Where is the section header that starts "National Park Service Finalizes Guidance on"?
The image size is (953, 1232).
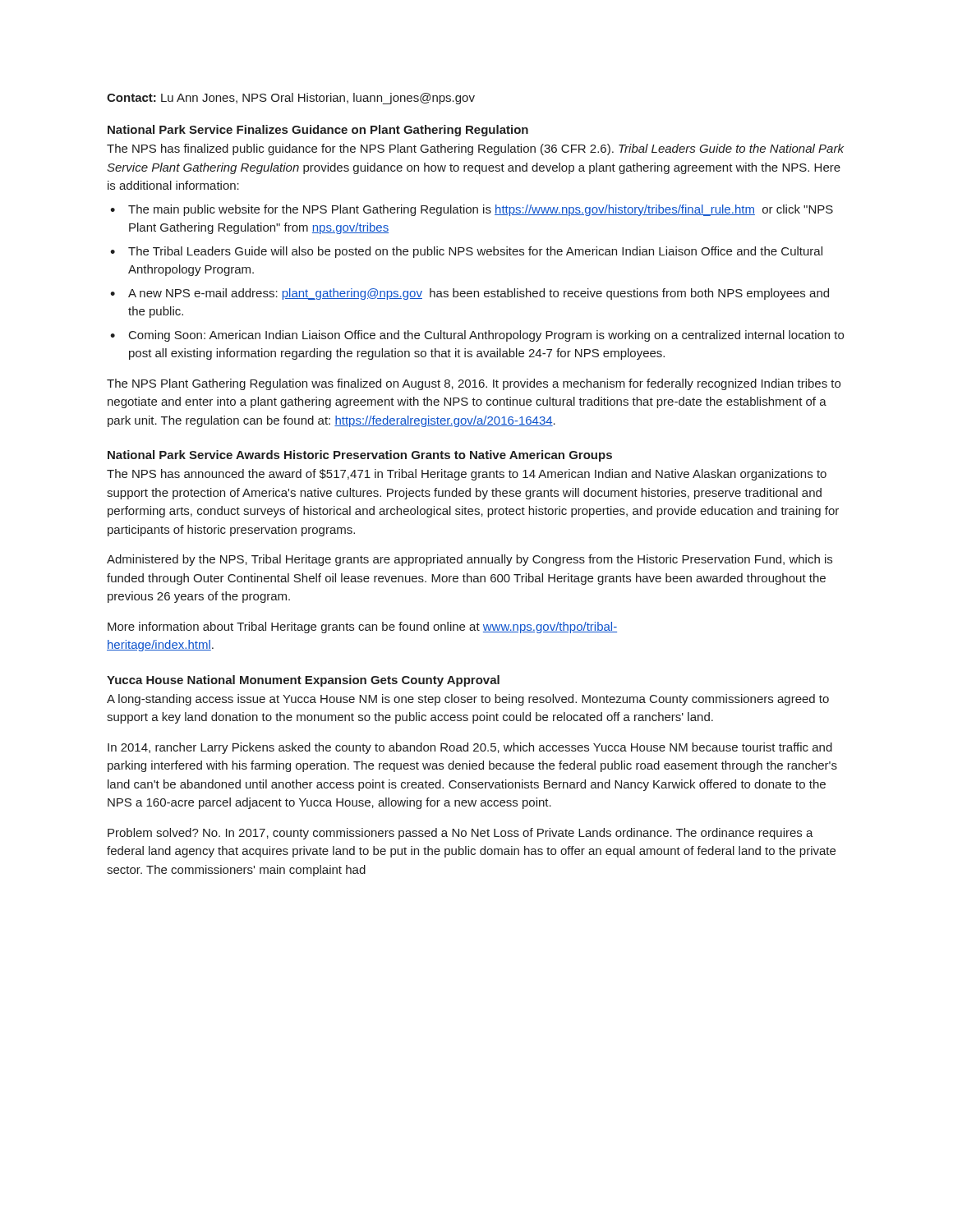(x=318, y=129)
